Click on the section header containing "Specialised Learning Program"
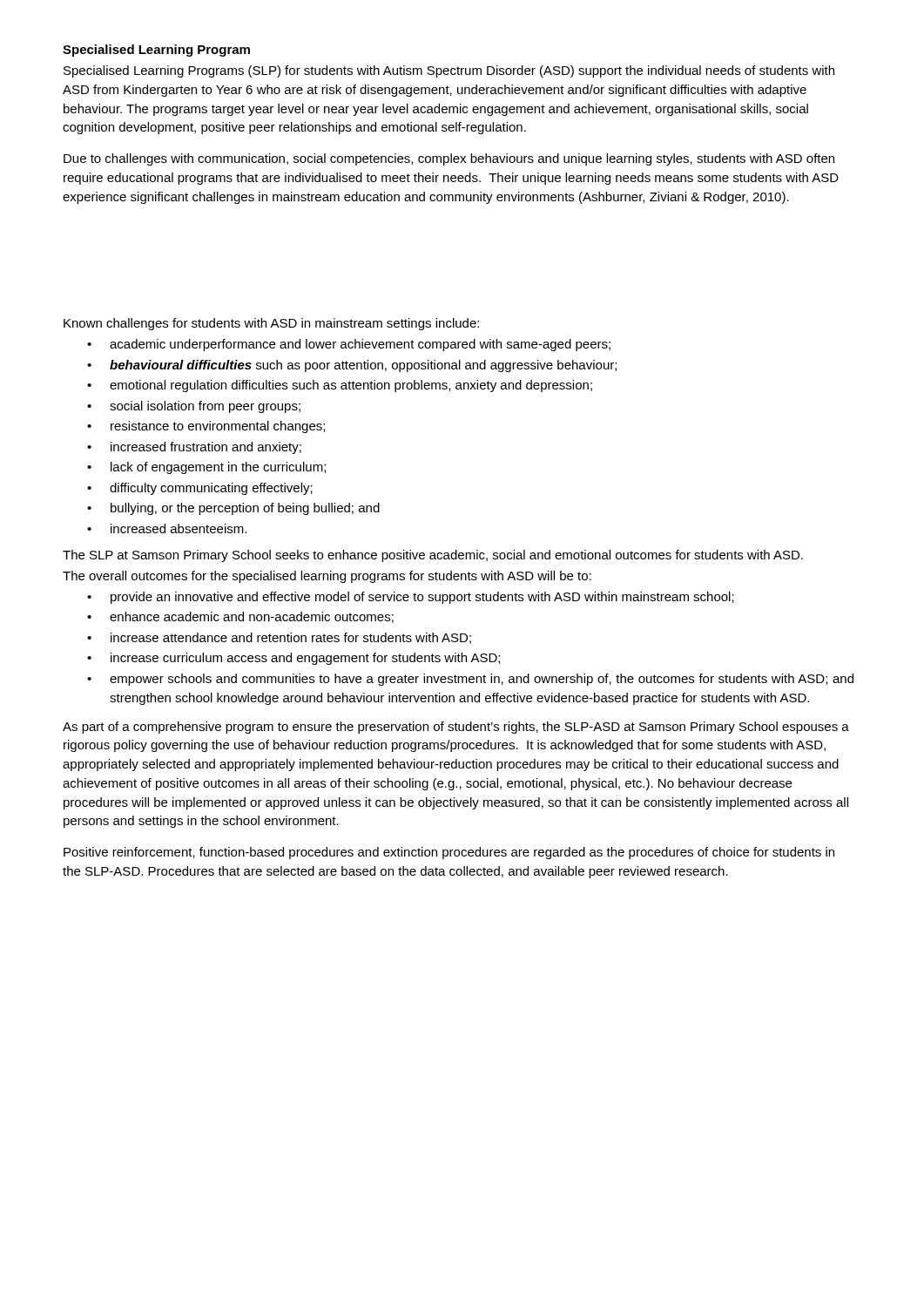This screenshot has width=924, height=1307. (x=157, y=49)
